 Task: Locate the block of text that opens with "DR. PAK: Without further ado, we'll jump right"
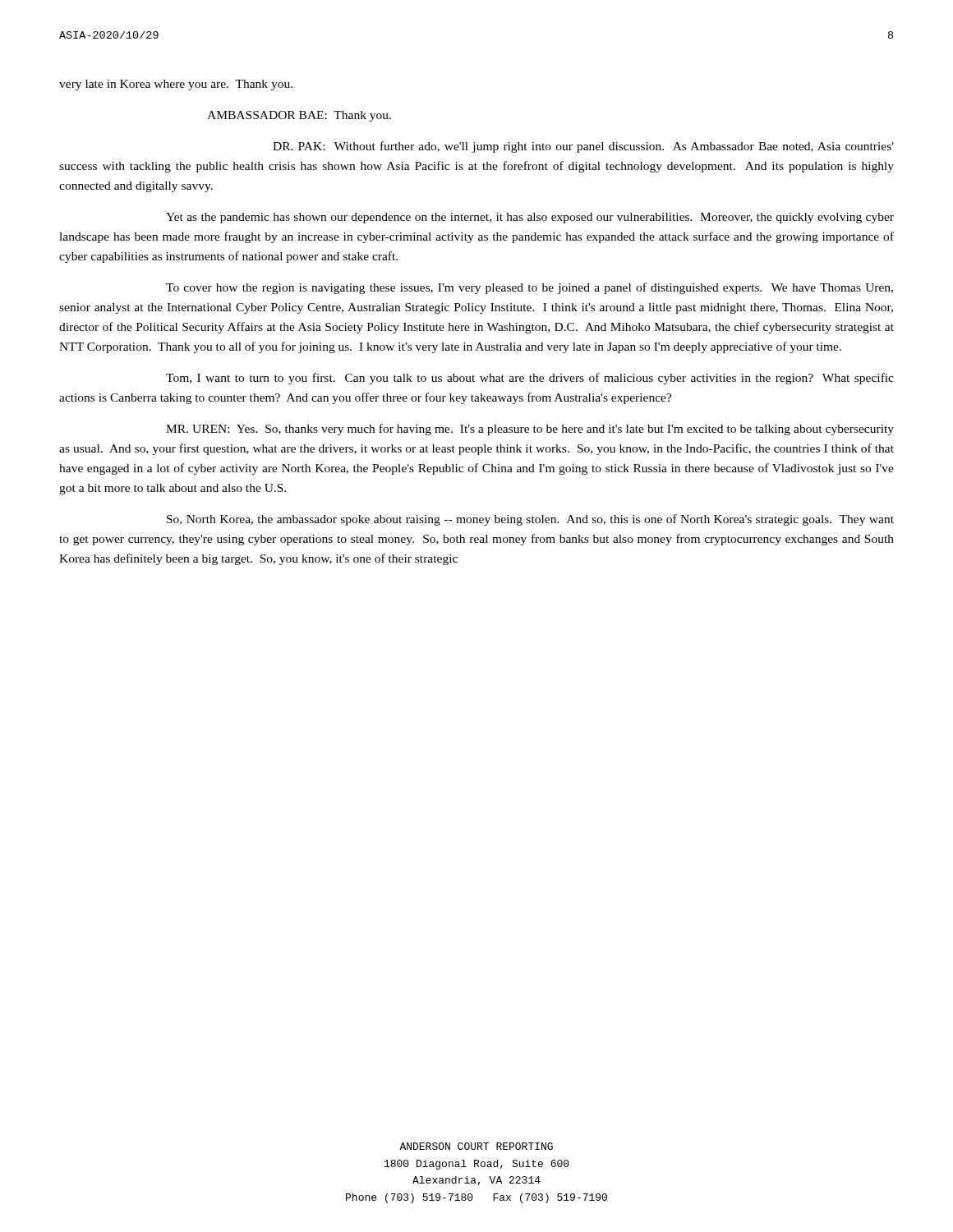pyautogui.click(x=476, y=166)
